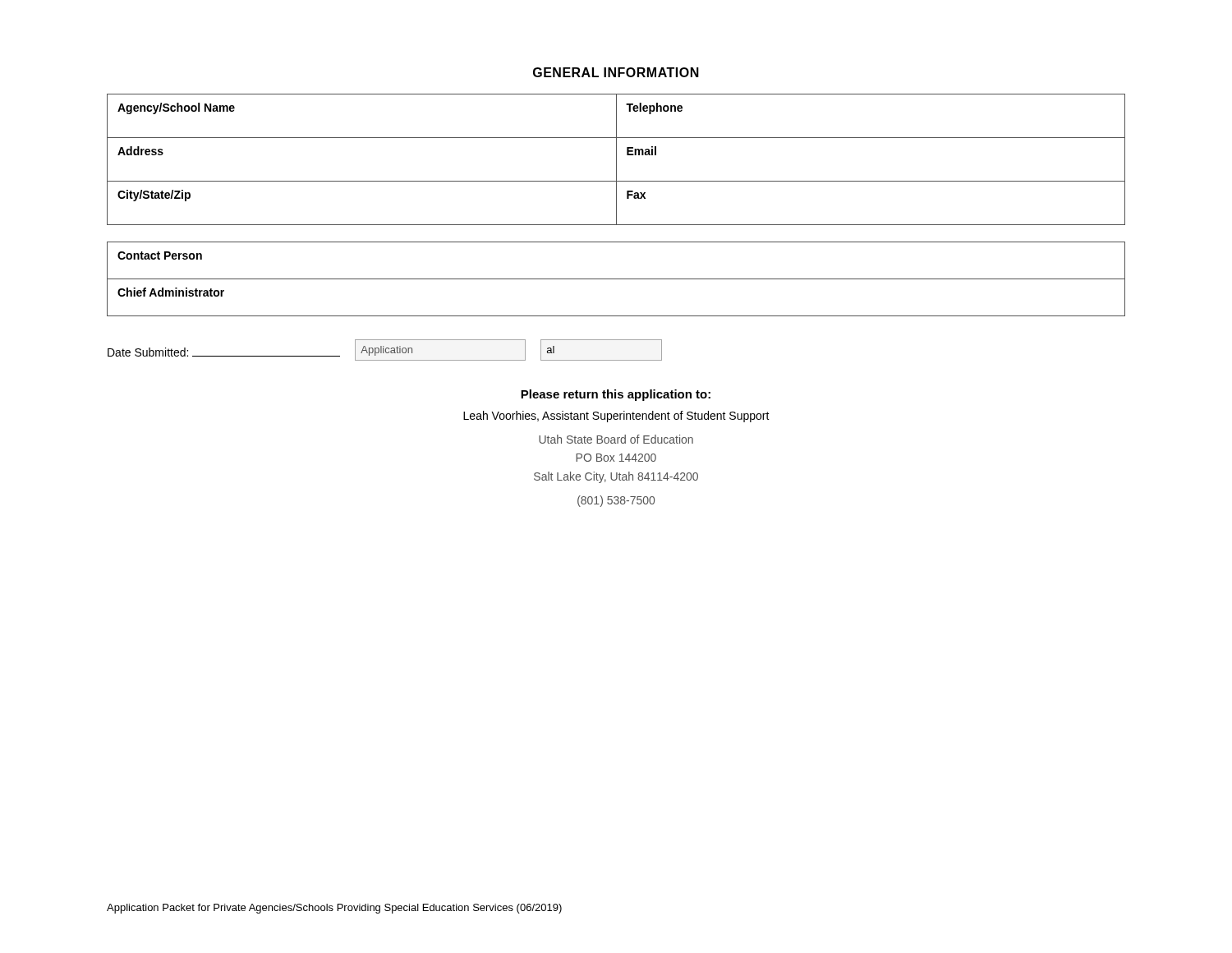Image resolution: width=1232 pixels, height=953 pixels.
Task: Click on the section header containing "GENERAL INFORMATION"
Action: click(616, 73)
